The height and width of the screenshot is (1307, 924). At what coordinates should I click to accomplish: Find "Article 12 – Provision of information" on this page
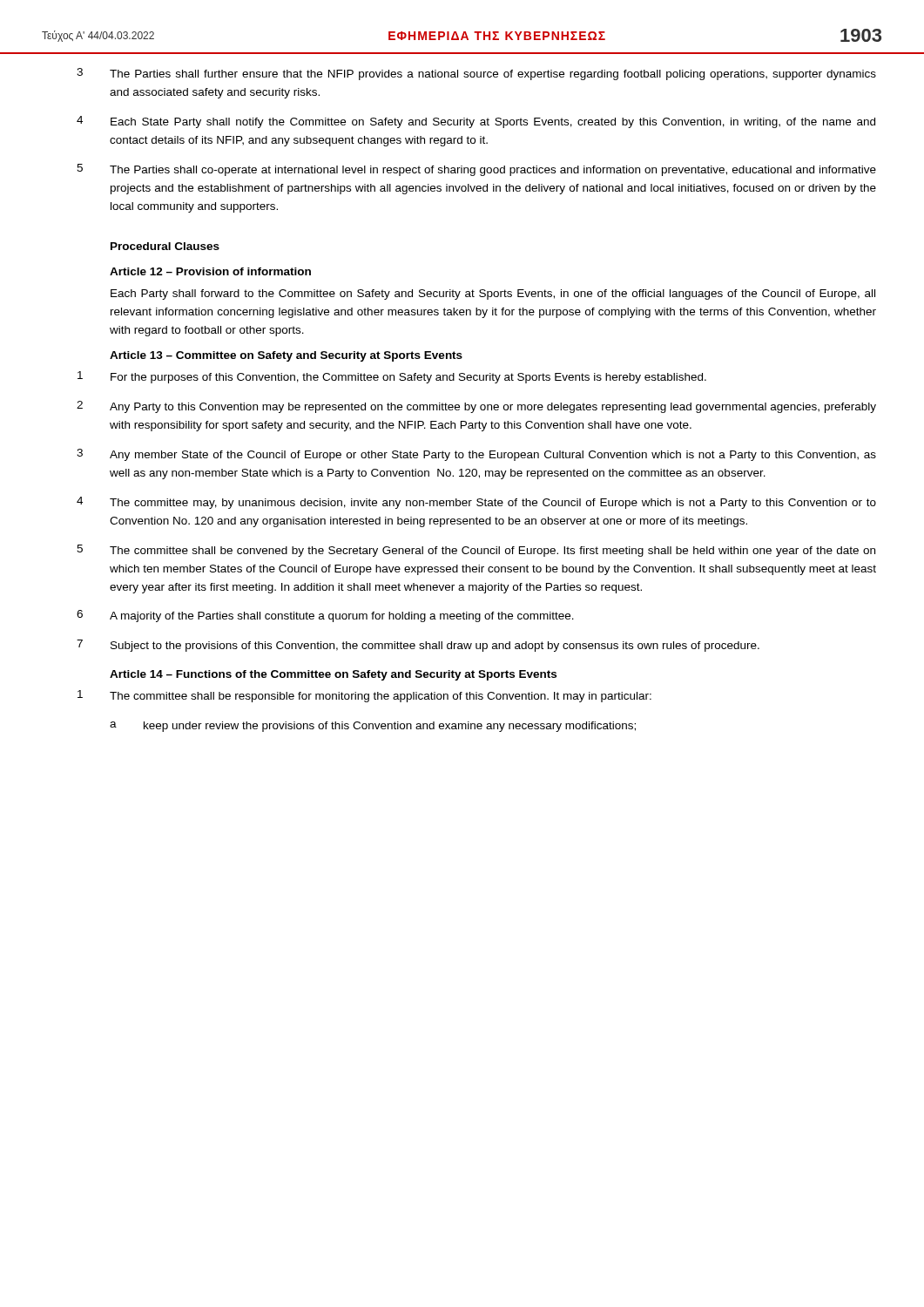211,272
